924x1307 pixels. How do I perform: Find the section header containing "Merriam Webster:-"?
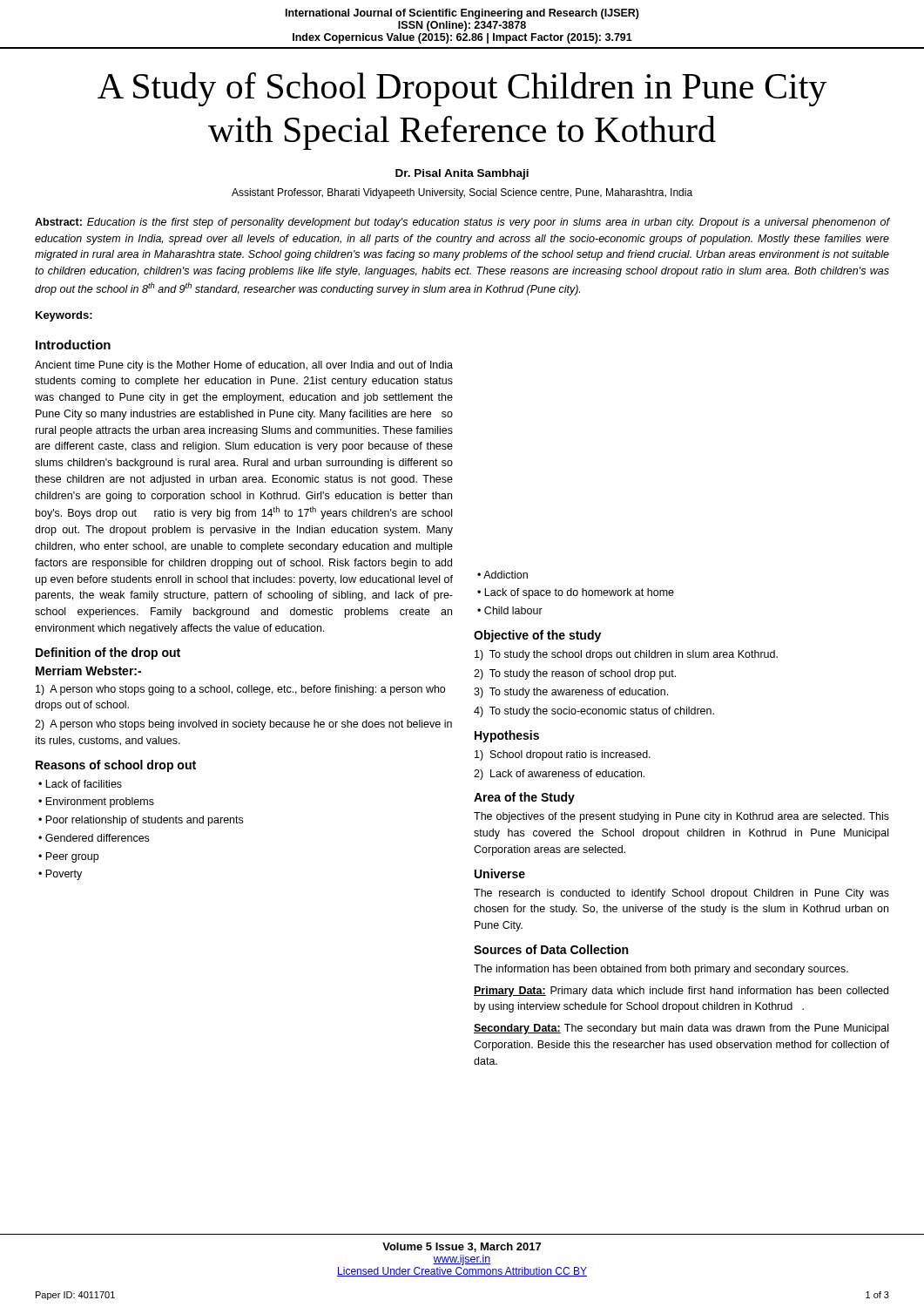click(88, 671)
